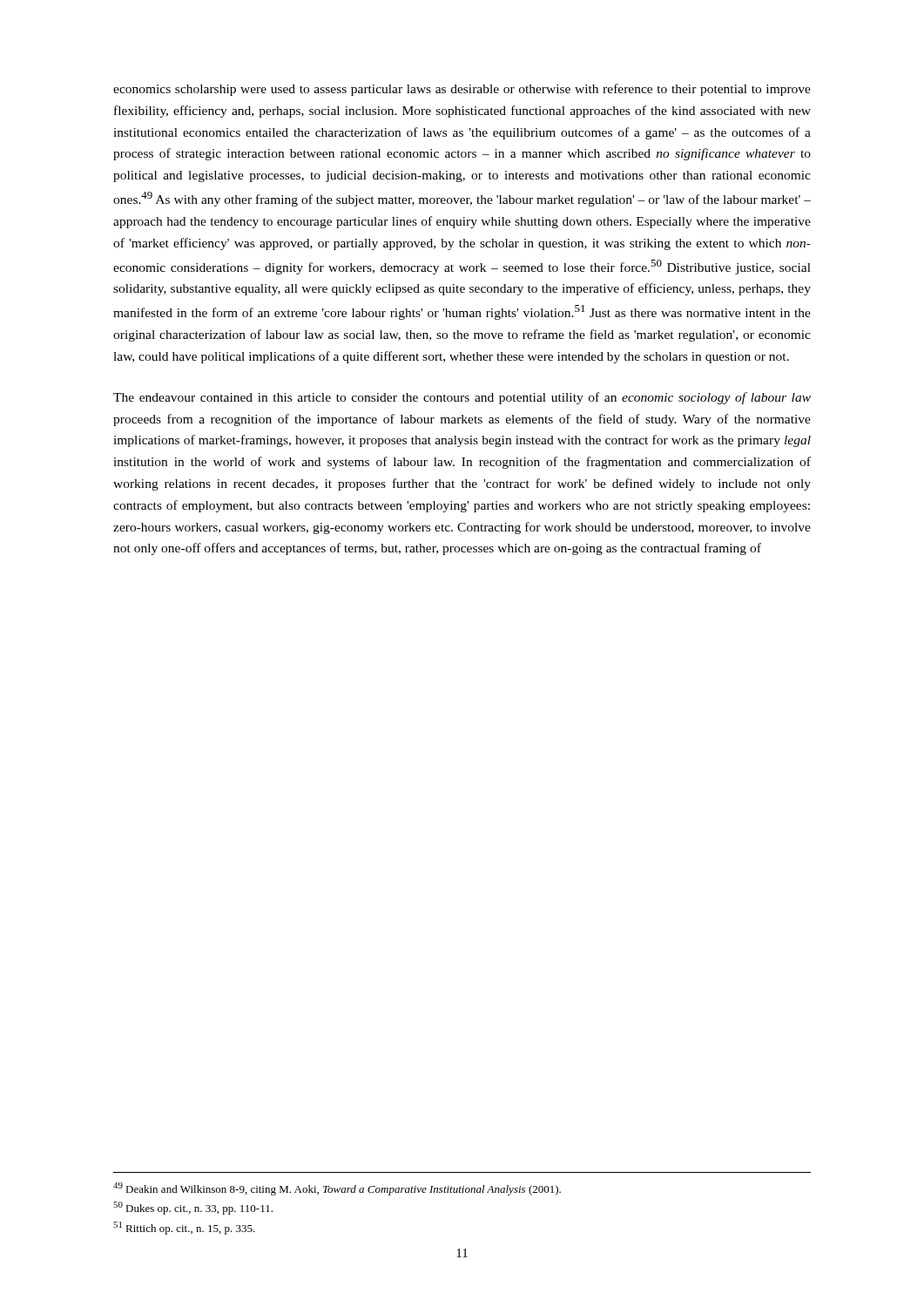Find the region starting "51 Rittich op. cit., n. 15, p."
The image size is (924, 1307).
pyautogui.click(x=184, y=1227)
